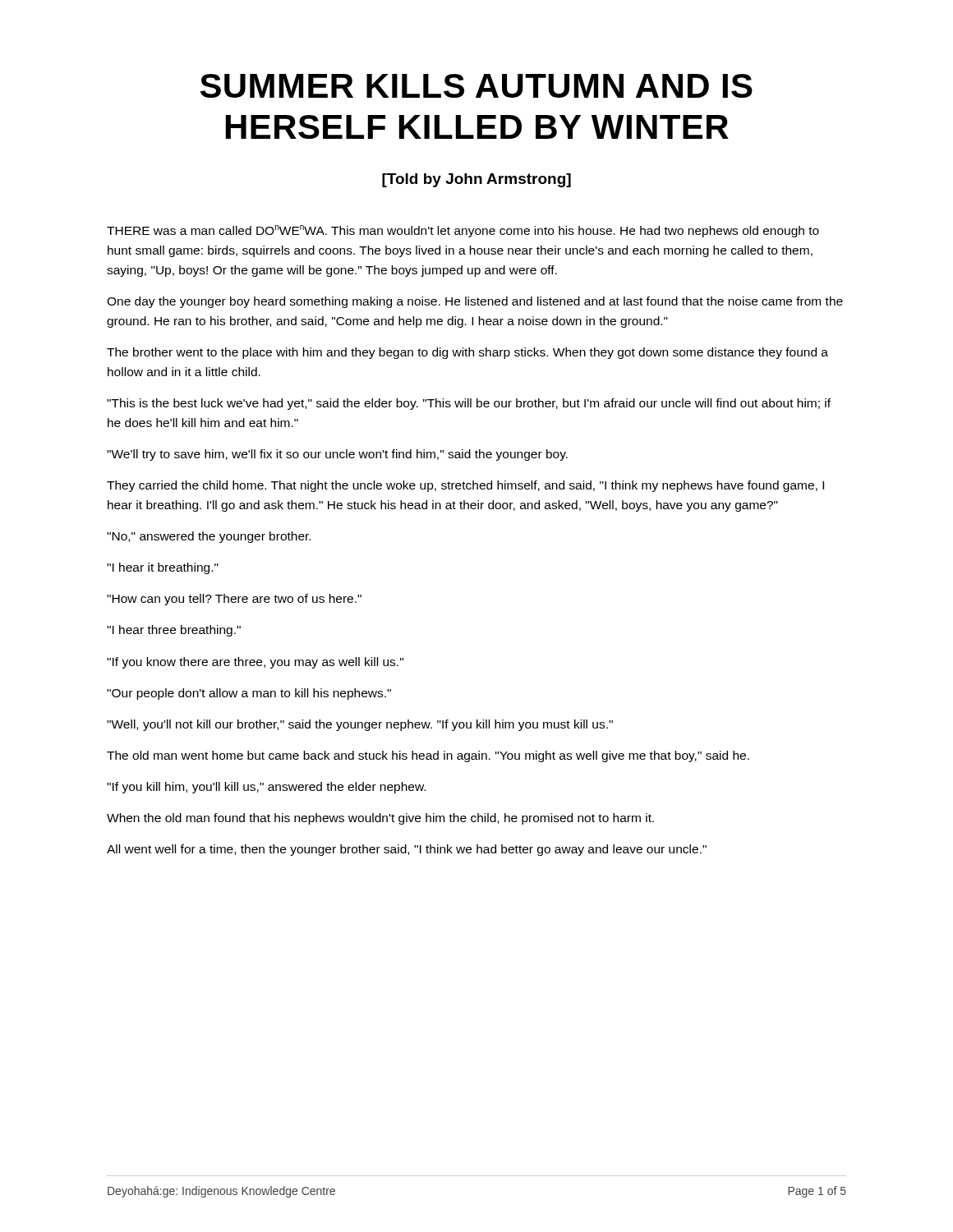Find the text block starting "The brother went"
Screen dimensions: 1232x953
(467, 362)
